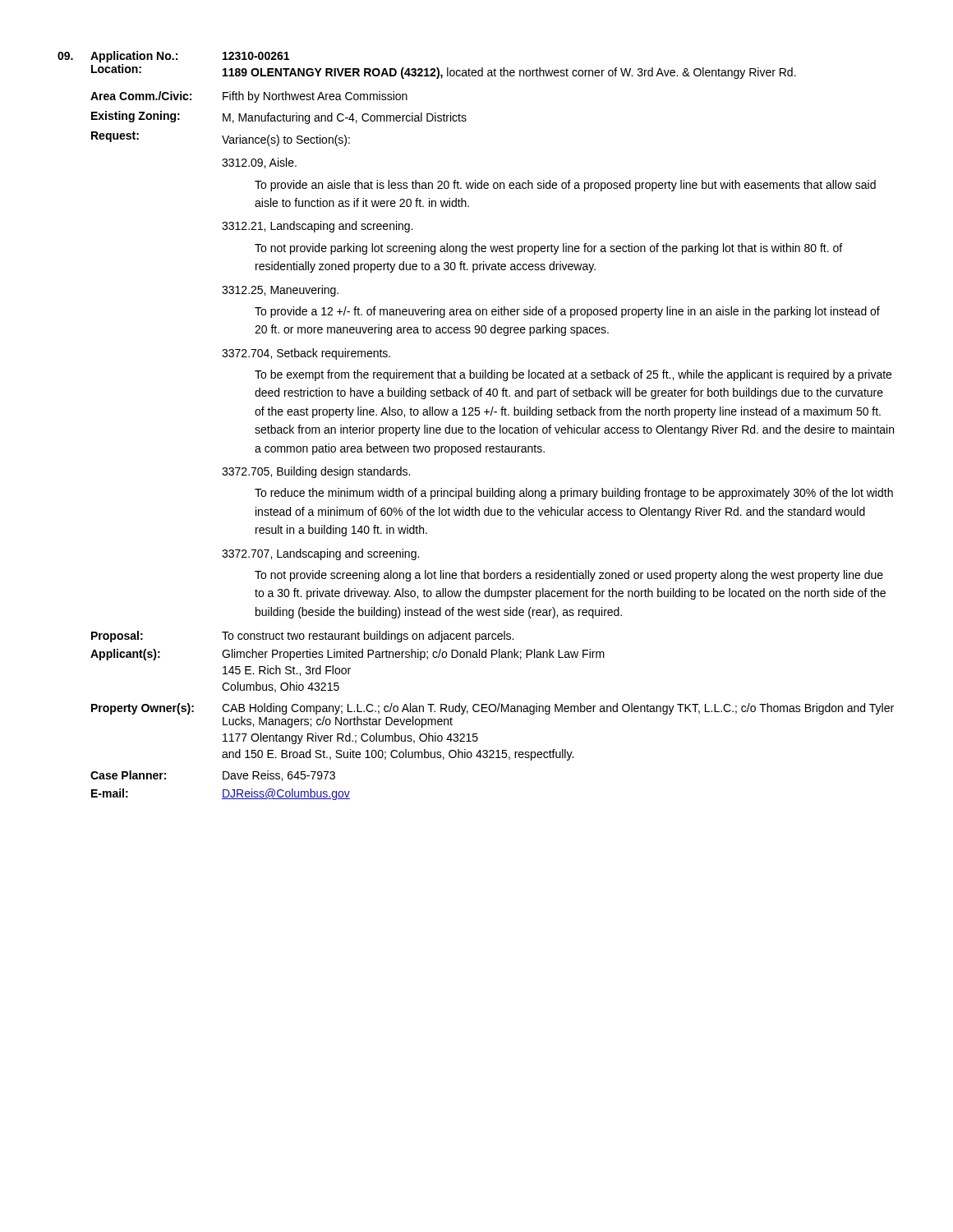This screenshot has height=1232, width=953.
Task: Click on the text block with the text "Area Comm./Civic: Existing Zoning: Request: Fifth by Northwest"
Action: pos(249,97)
